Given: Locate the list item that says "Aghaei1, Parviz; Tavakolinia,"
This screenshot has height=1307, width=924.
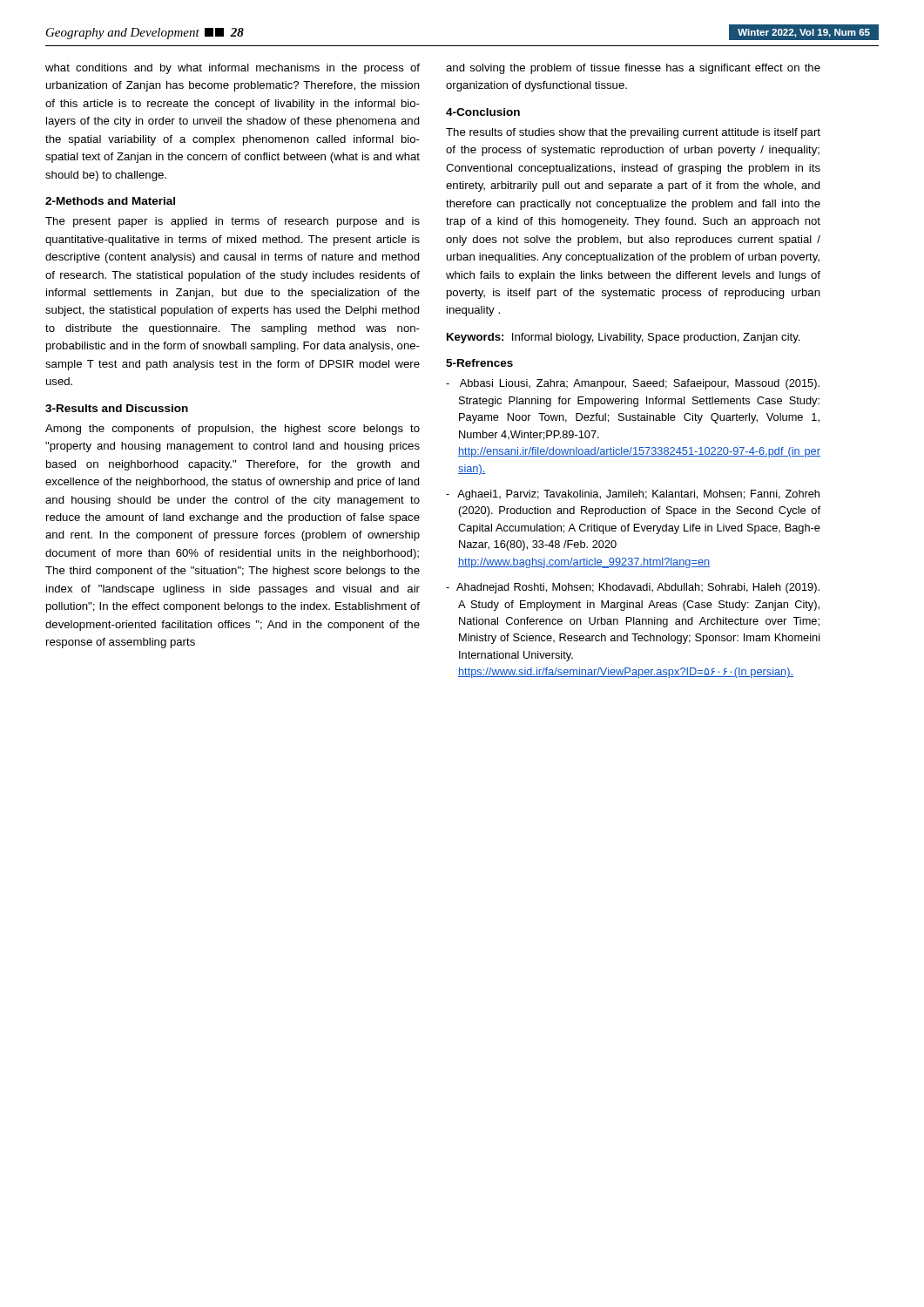Looking at the screenshot, I should pos(633,527).
